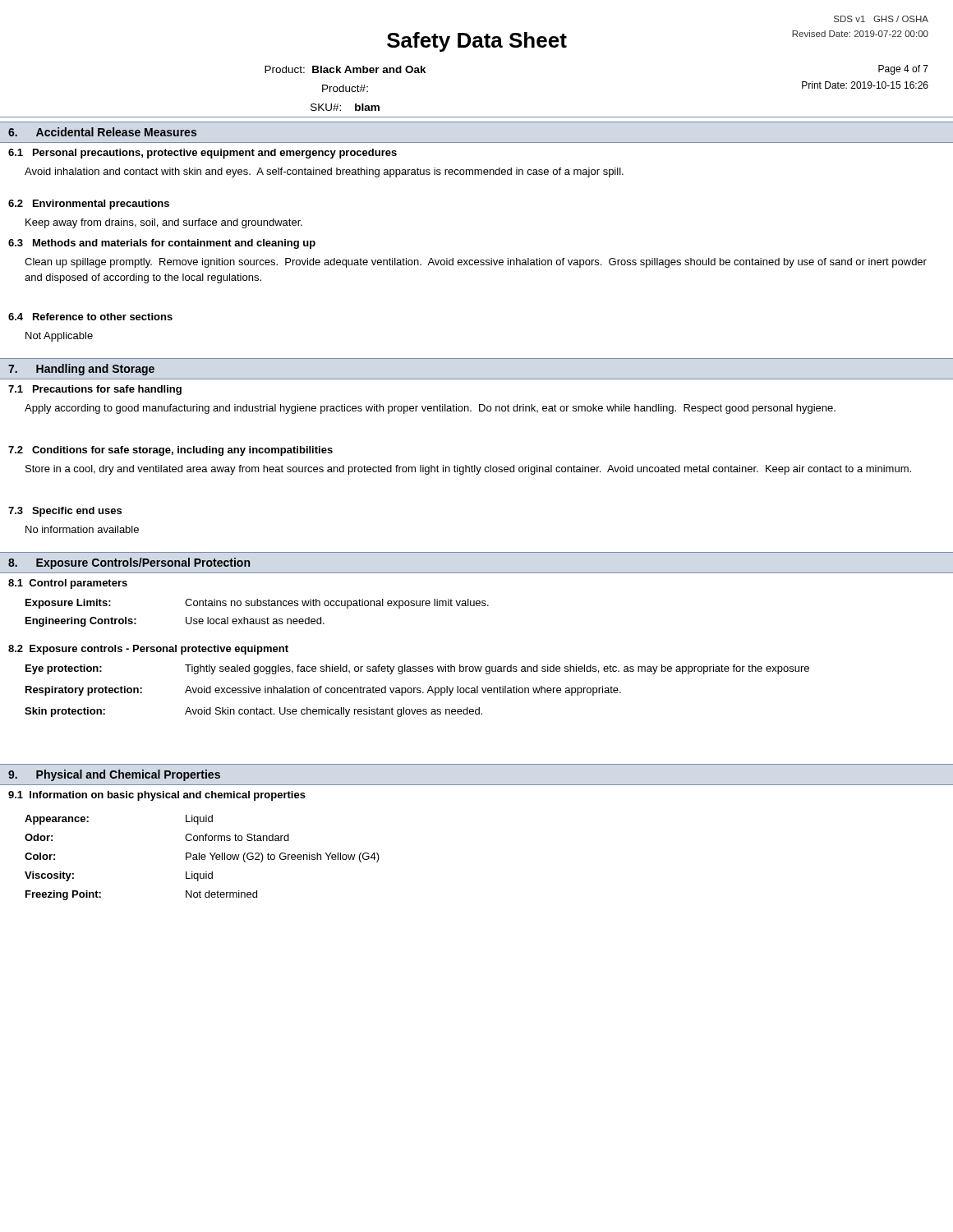Point to the block beginning "Appearance: Liquid Odor: Conforms to"
This screenshot has width=953, height=1232.
tap(202, 857)
